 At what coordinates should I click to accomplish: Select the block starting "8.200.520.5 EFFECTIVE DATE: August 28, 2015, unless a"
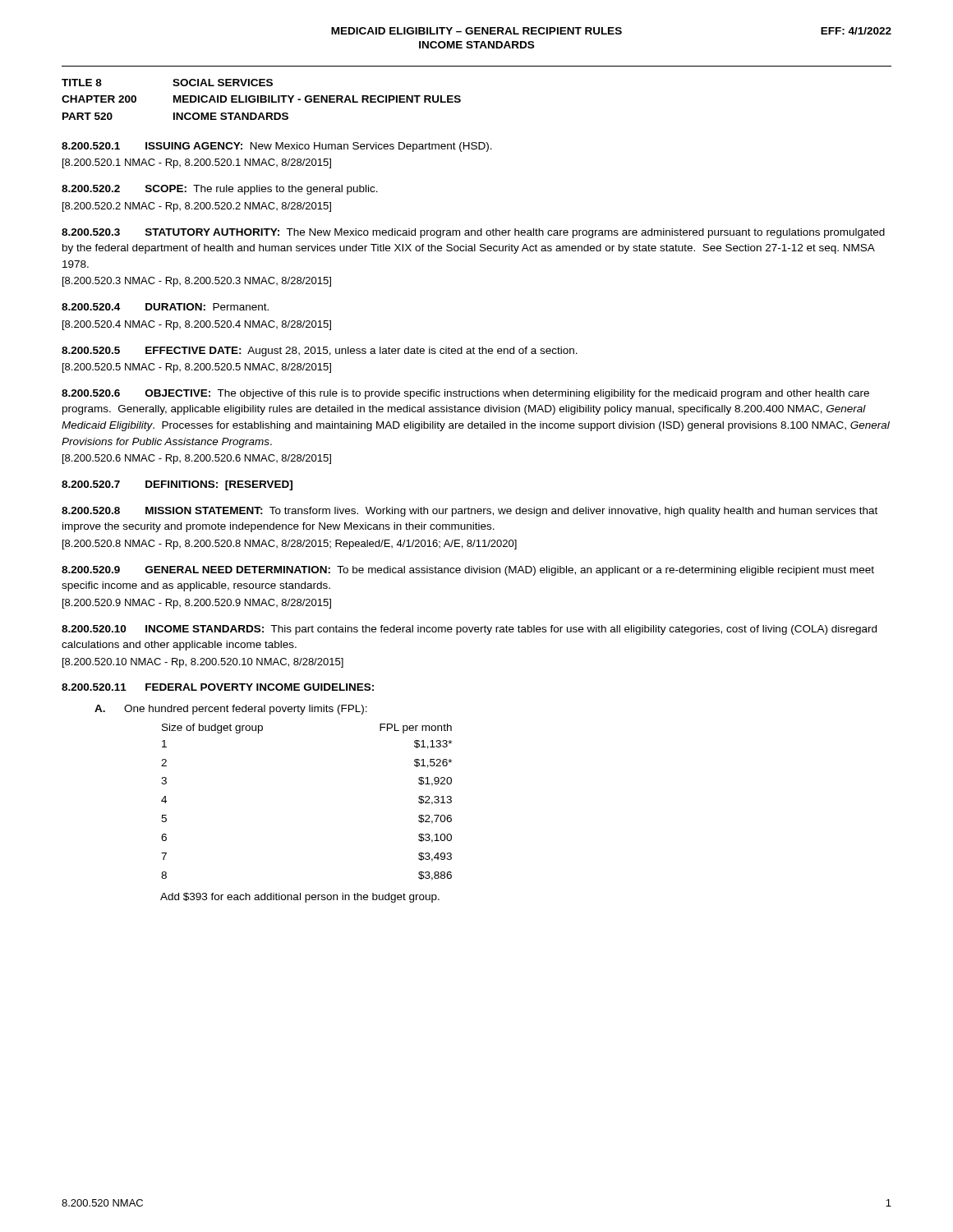point(476,350)
